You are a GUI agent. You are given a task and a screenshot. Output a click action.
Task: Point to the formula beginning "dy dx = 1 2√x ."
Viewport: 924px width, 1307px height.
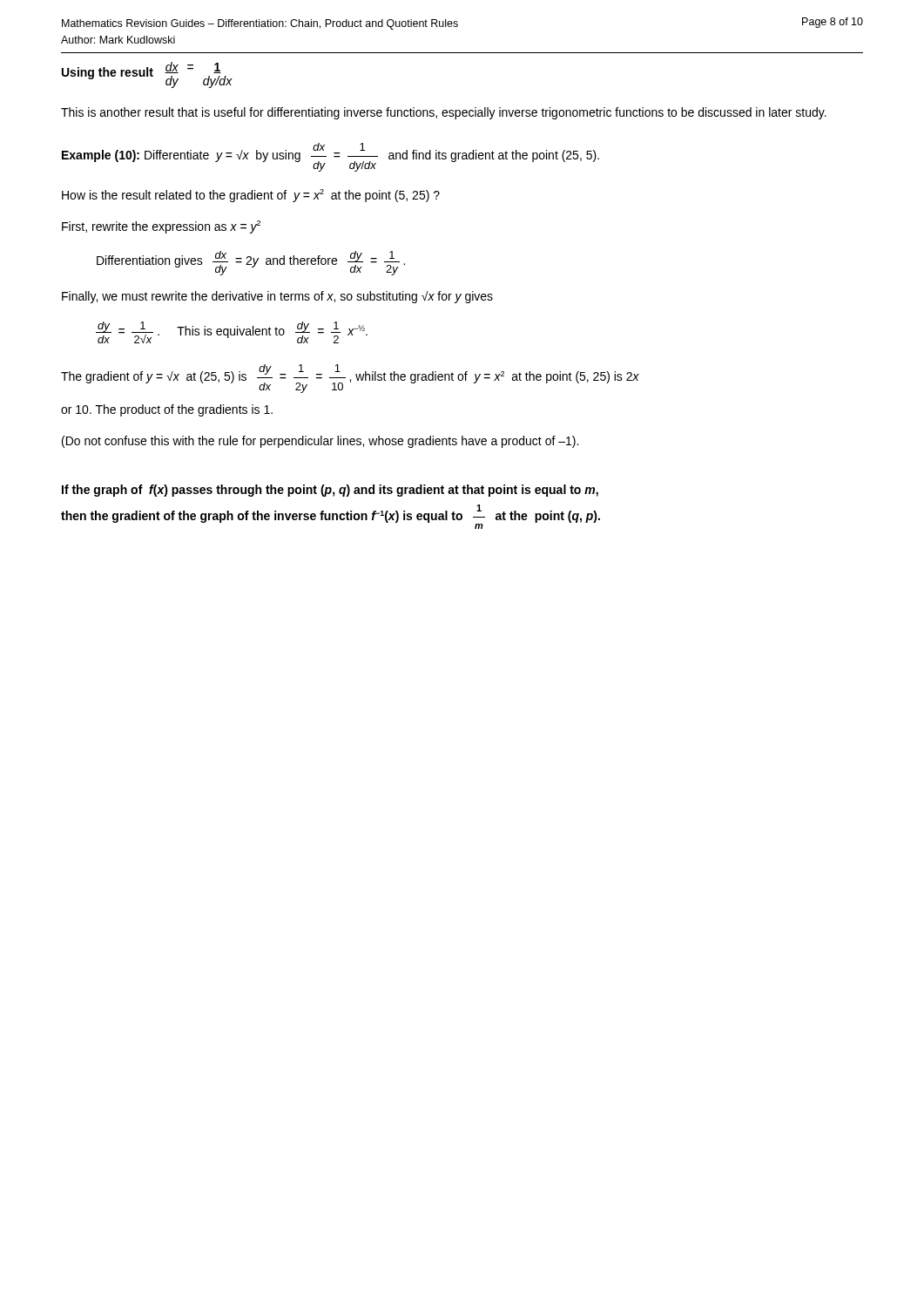[232, 332]
